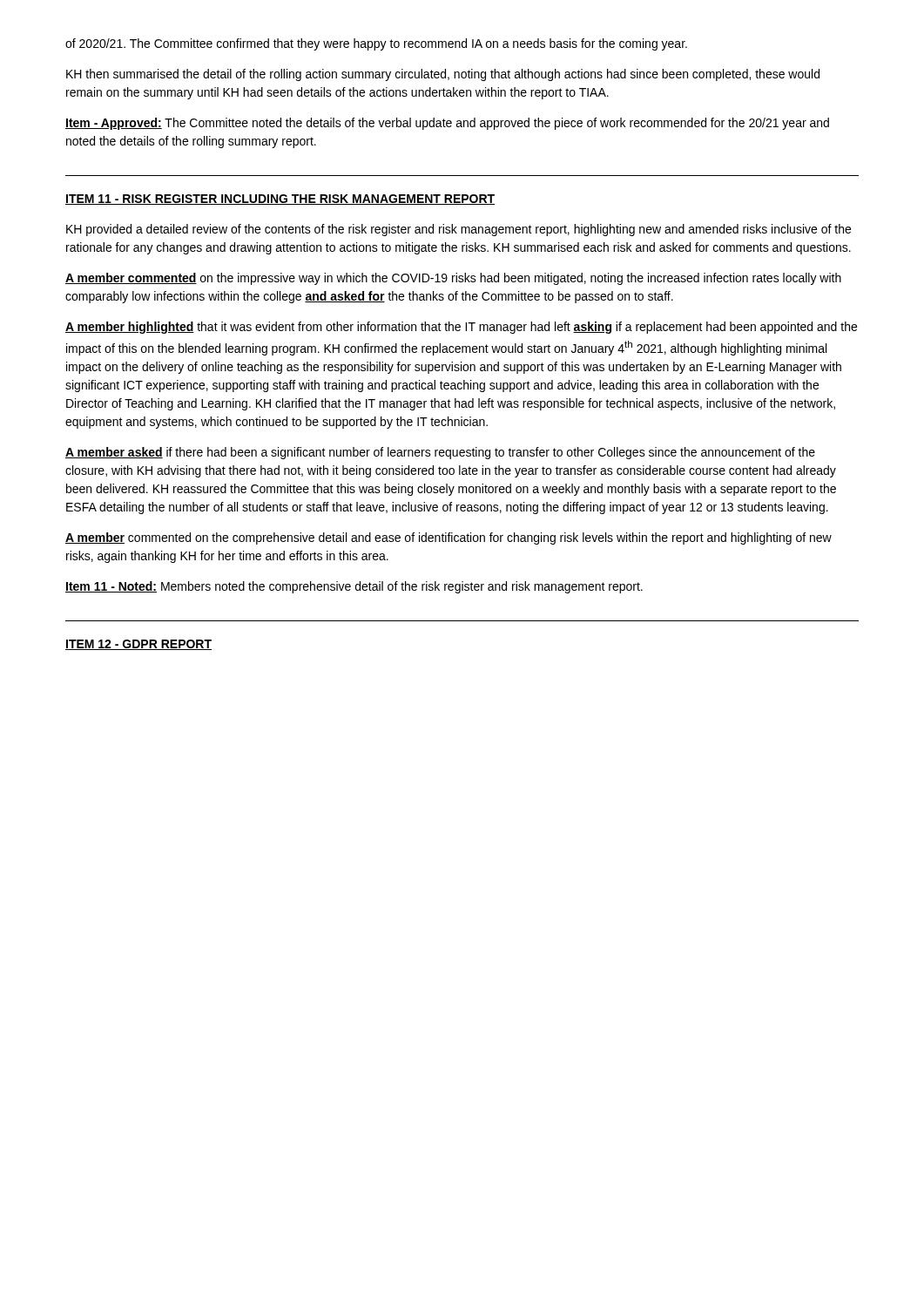Find the section header on this page that starts "ITEM 11 -"

pyautogui.click(x=462, y=199)
